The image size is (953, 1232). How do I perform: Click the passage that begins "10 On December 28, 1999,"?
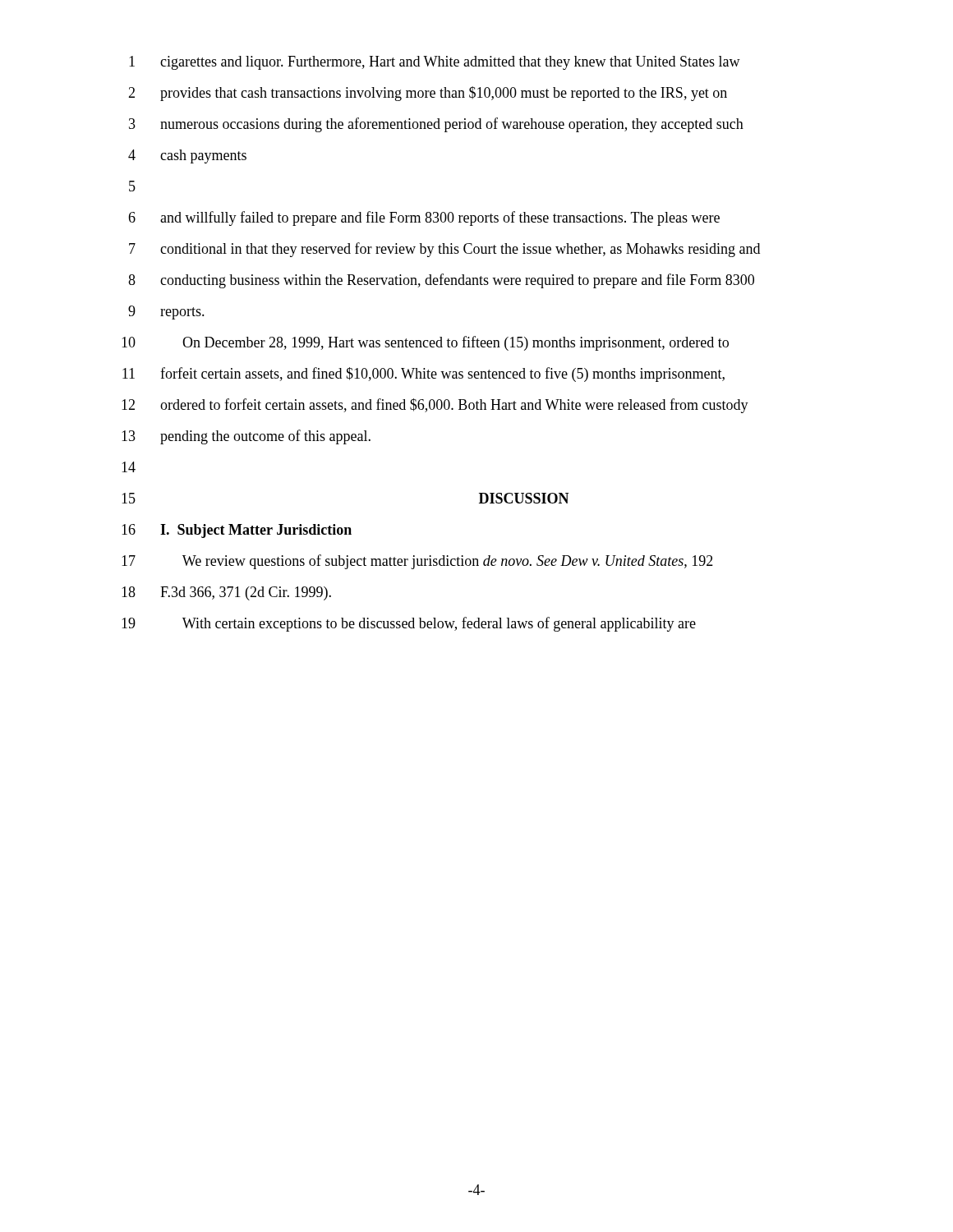pos(489,343)
